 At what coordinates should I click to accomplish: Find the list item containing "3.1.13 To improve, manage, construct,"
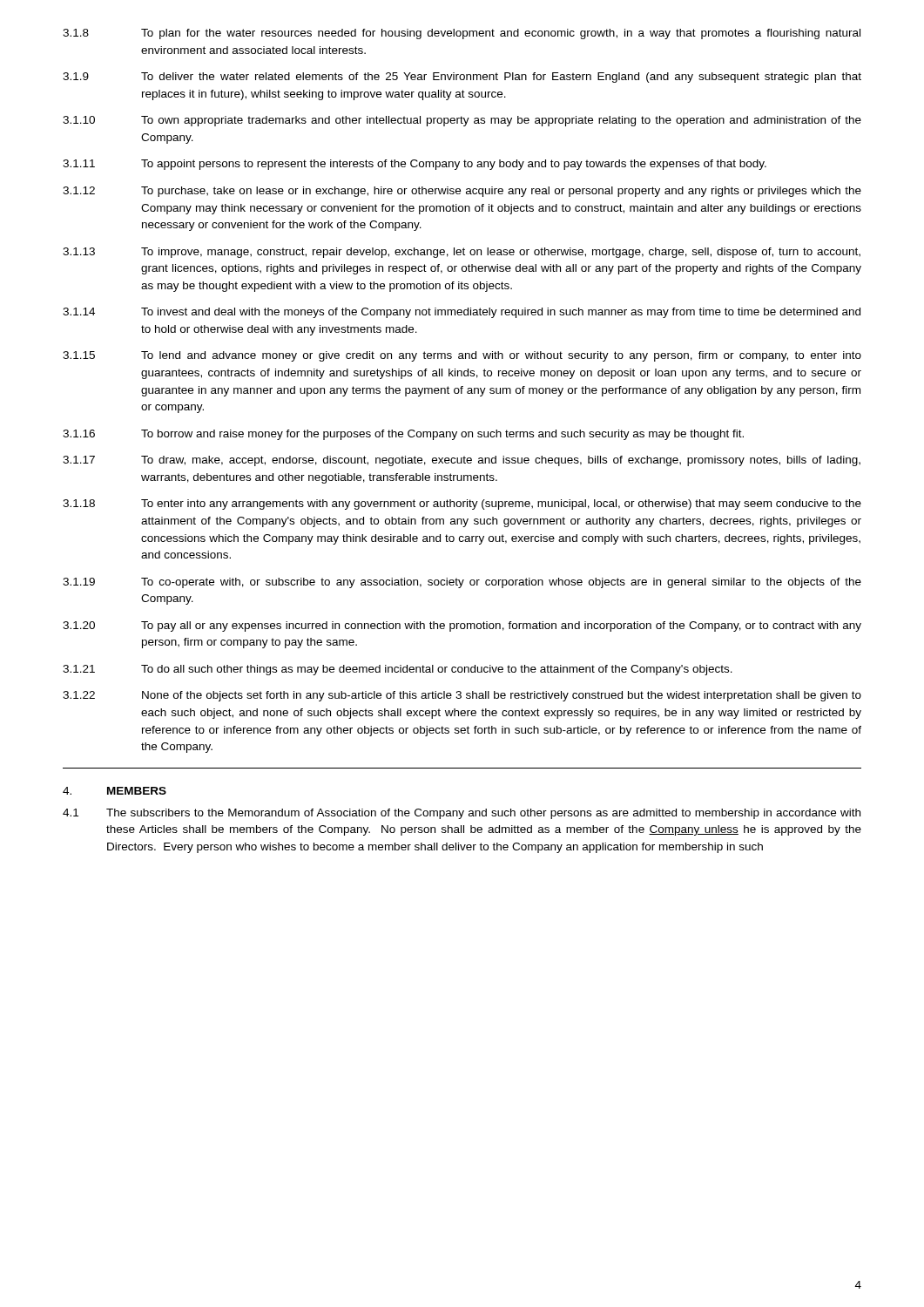(462, 268)
